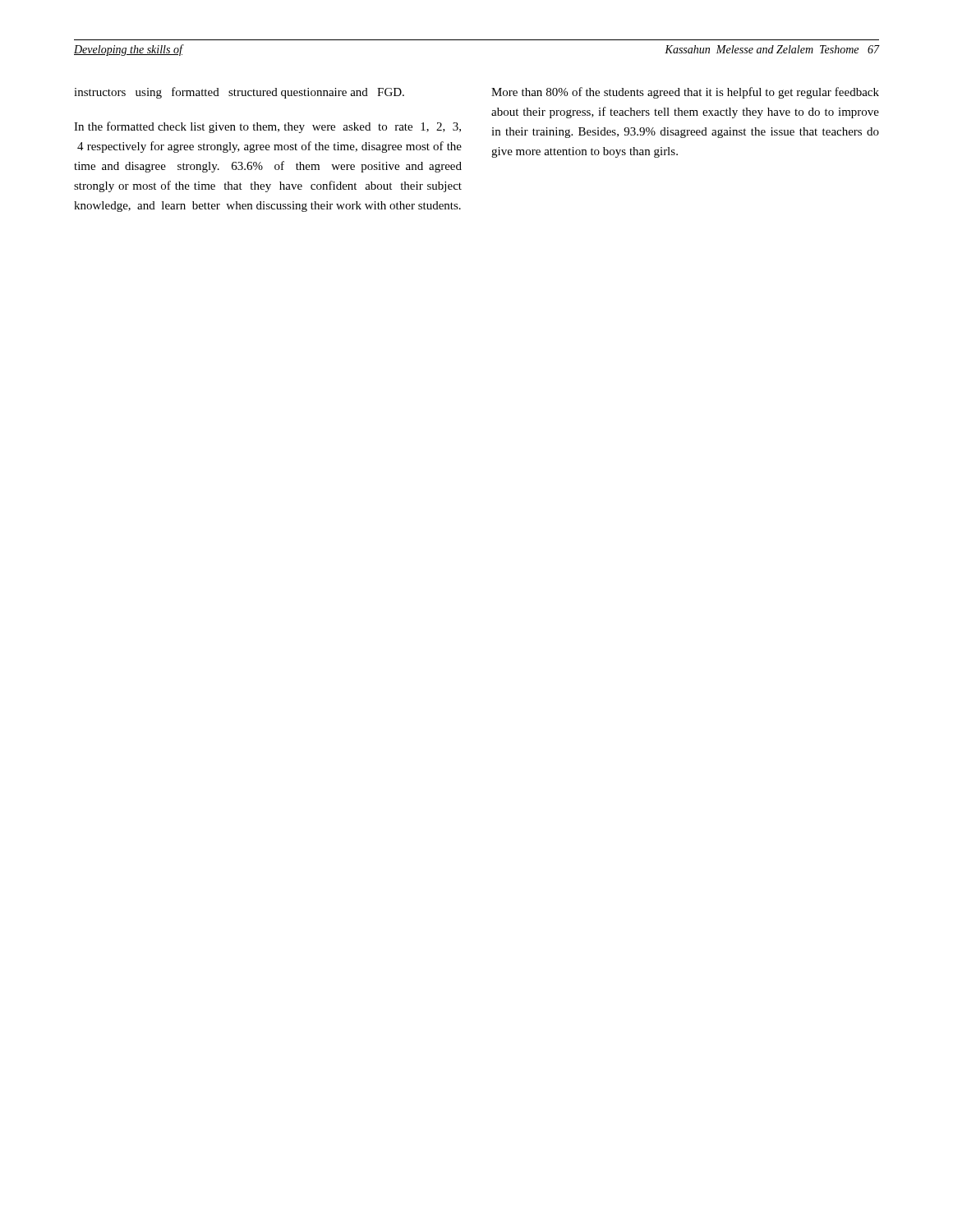This screenshot has width=953, height=1232.
Task: Locate the text block containing "instructors using formatted structured questionnaire and"
Action: tap(268, 149)
